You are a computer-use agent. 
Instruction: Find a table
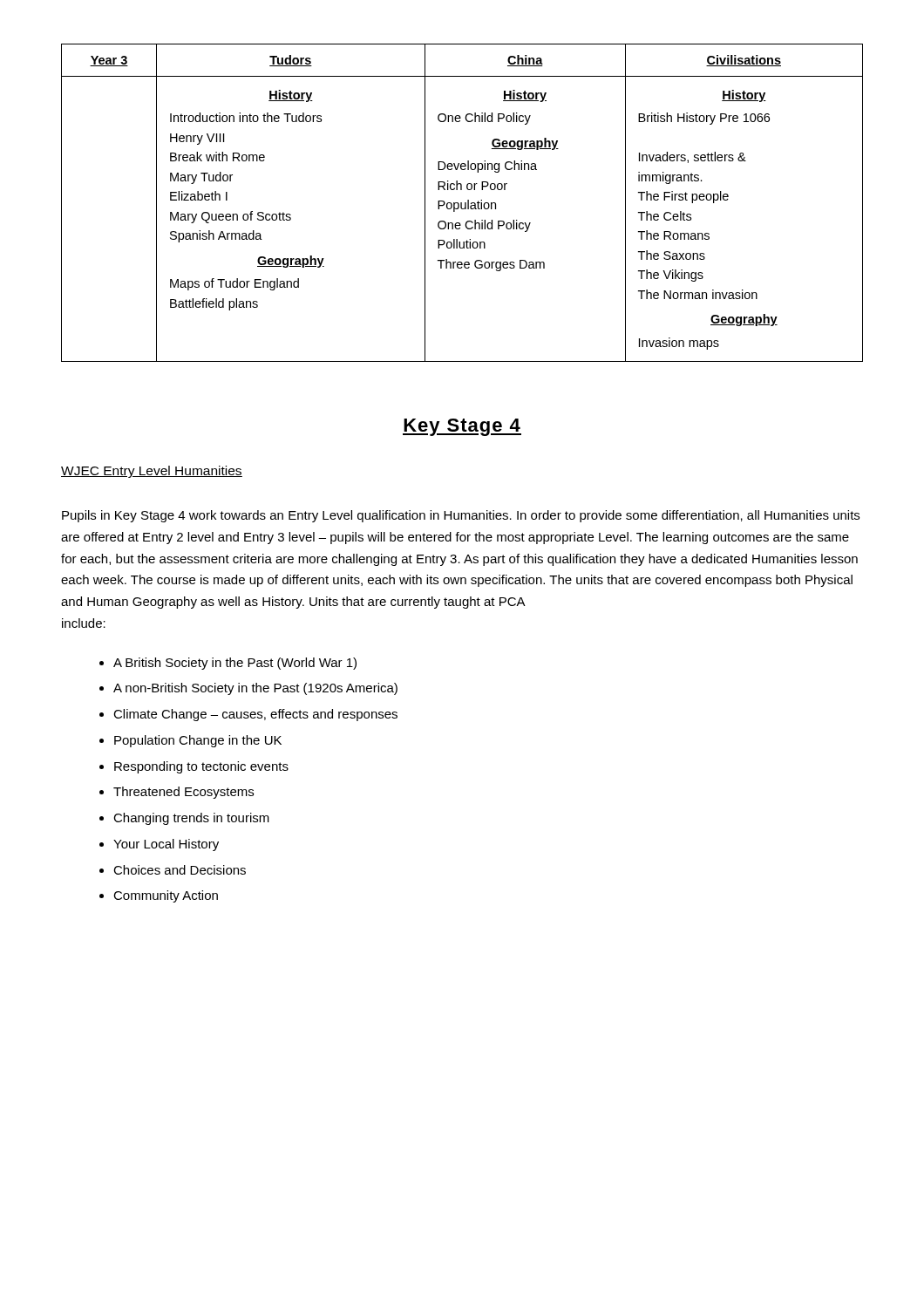462,203
